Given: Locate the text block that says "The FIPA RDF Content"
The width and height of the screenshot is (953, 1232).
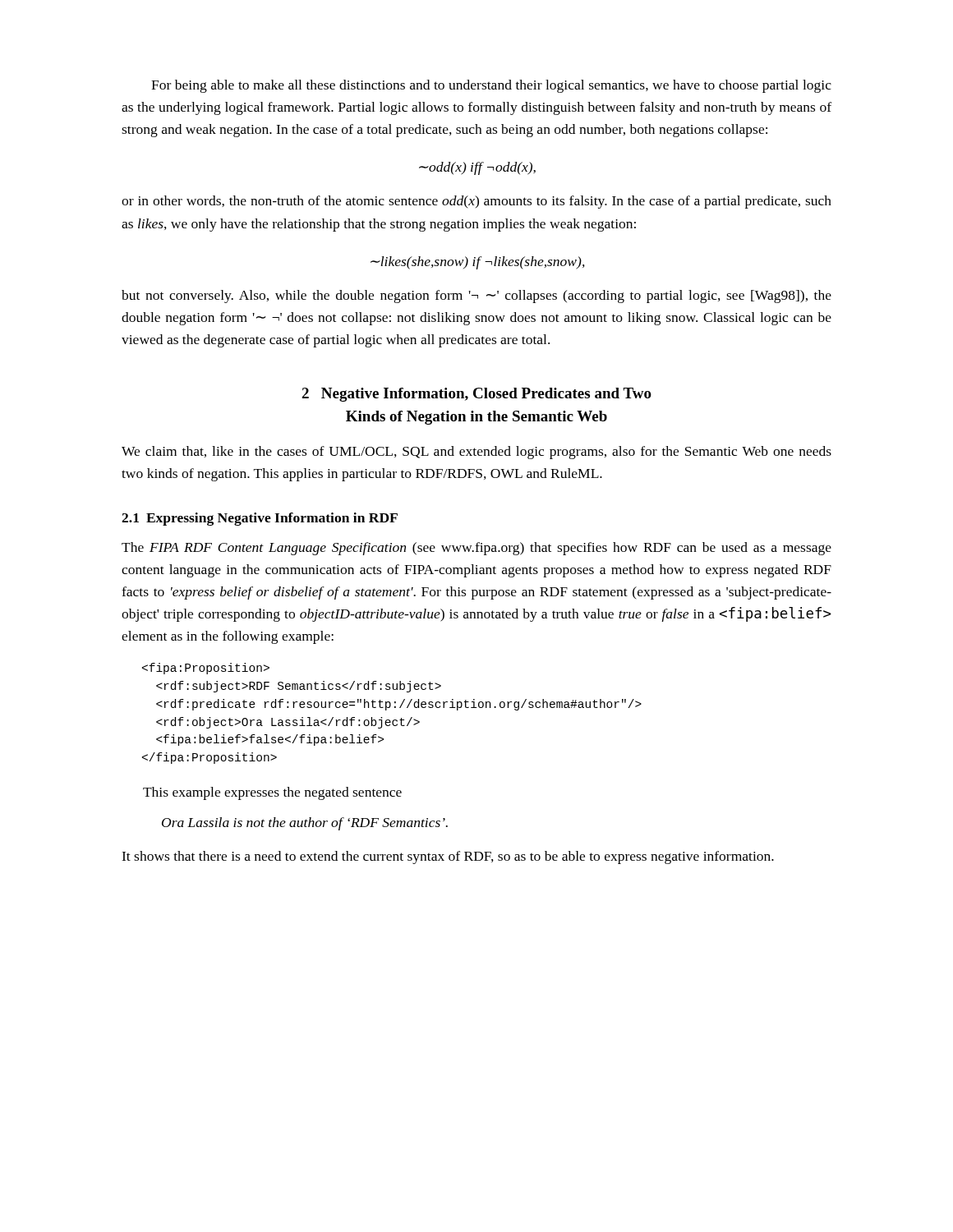Looking at the screenshot, I should point(476,591).
